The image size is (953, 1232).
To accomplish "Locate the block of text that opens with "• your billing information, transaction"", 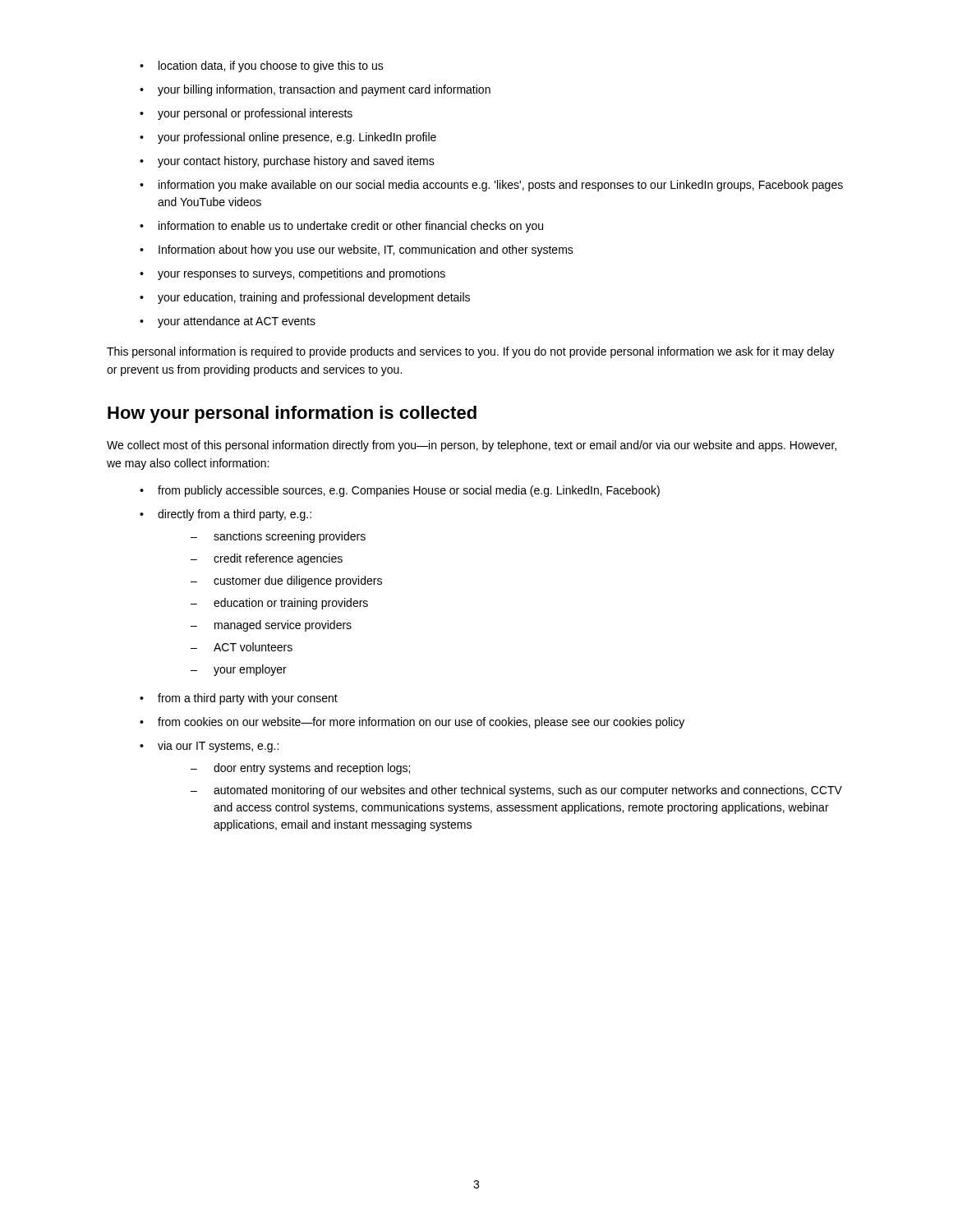I will [493, 90].
